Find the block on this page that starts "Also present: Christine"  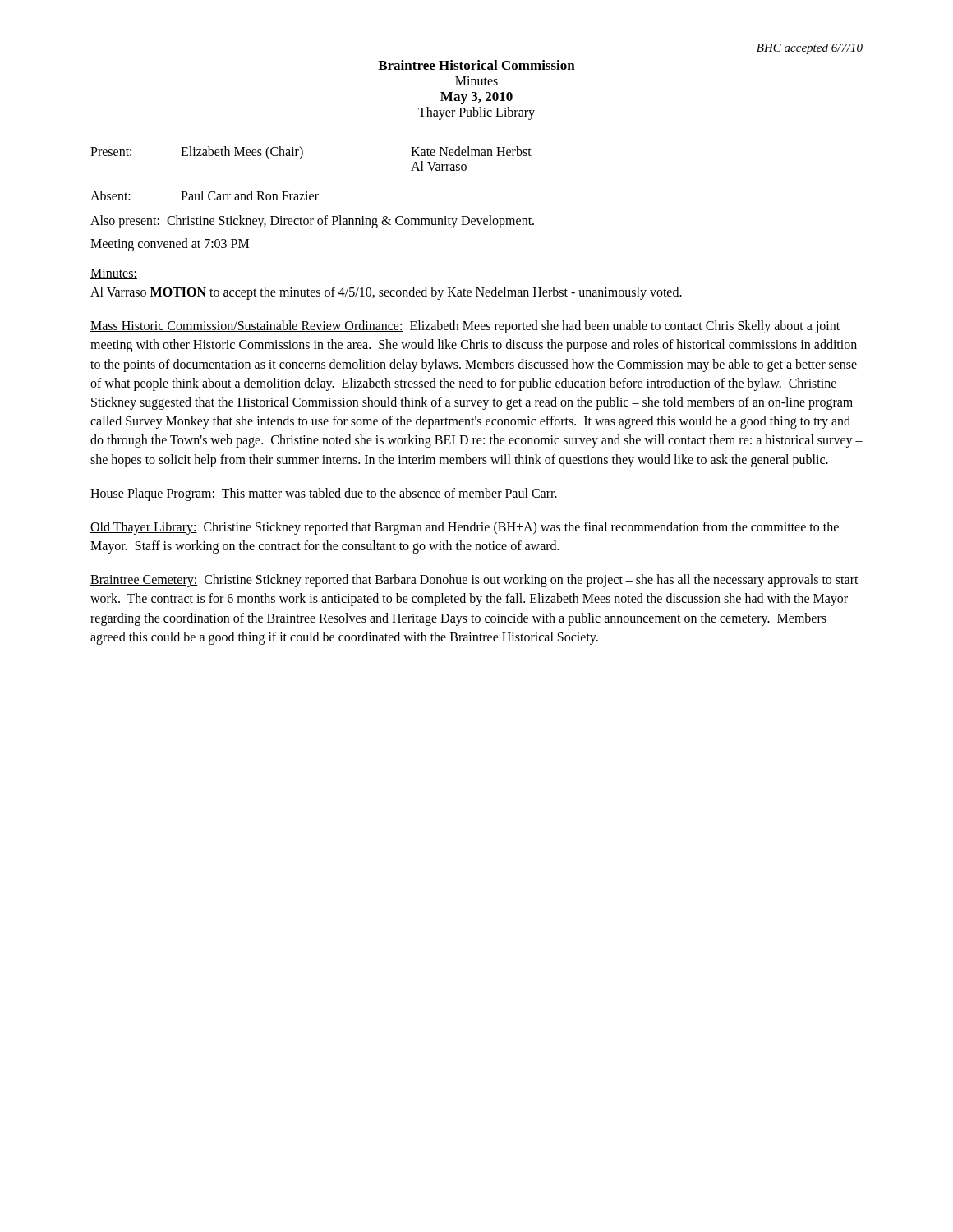(x=313, y=221)
